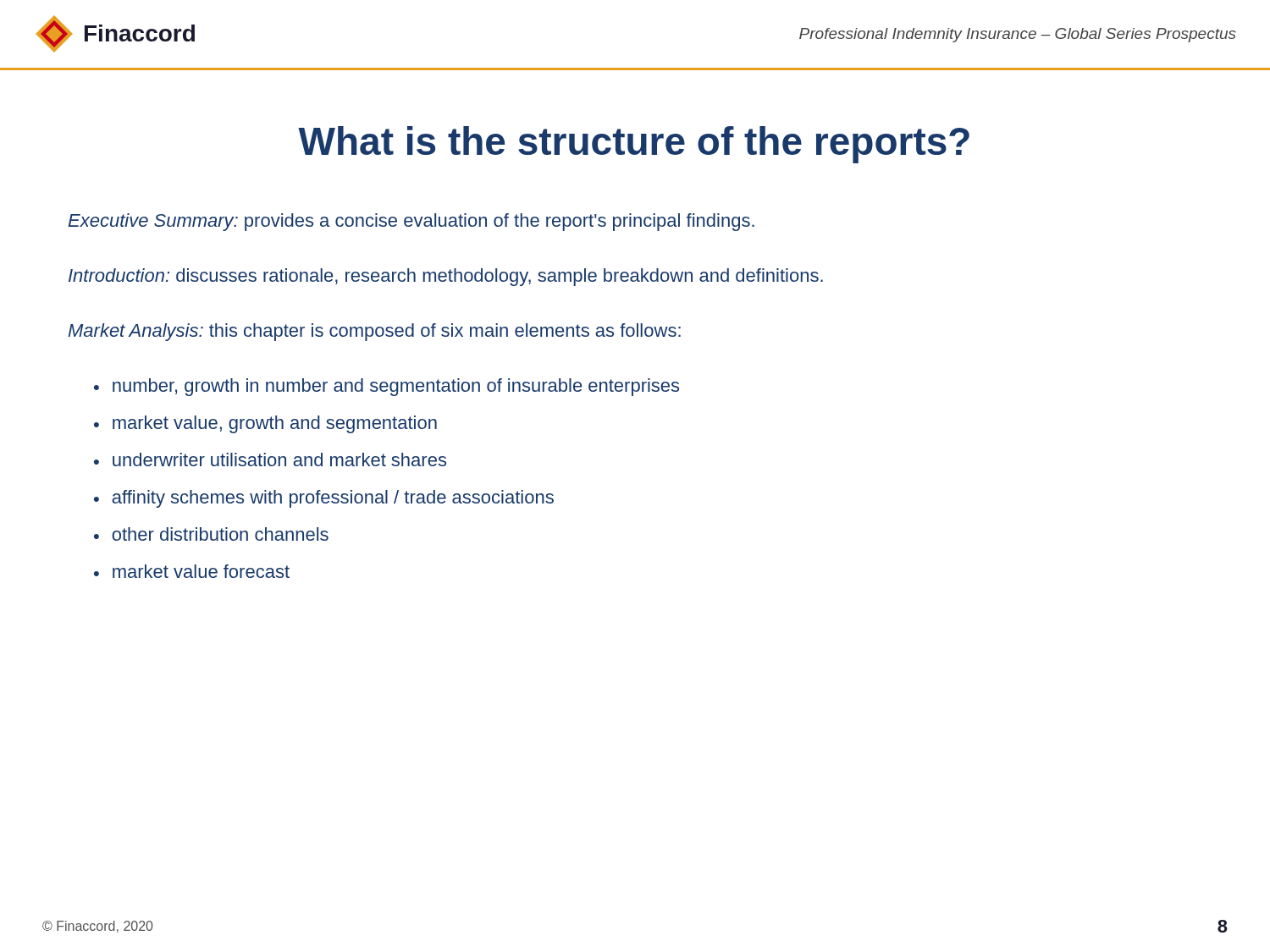Point to the text block starting "• underwriter utilisation and market shares"

(x=270, y=461)
